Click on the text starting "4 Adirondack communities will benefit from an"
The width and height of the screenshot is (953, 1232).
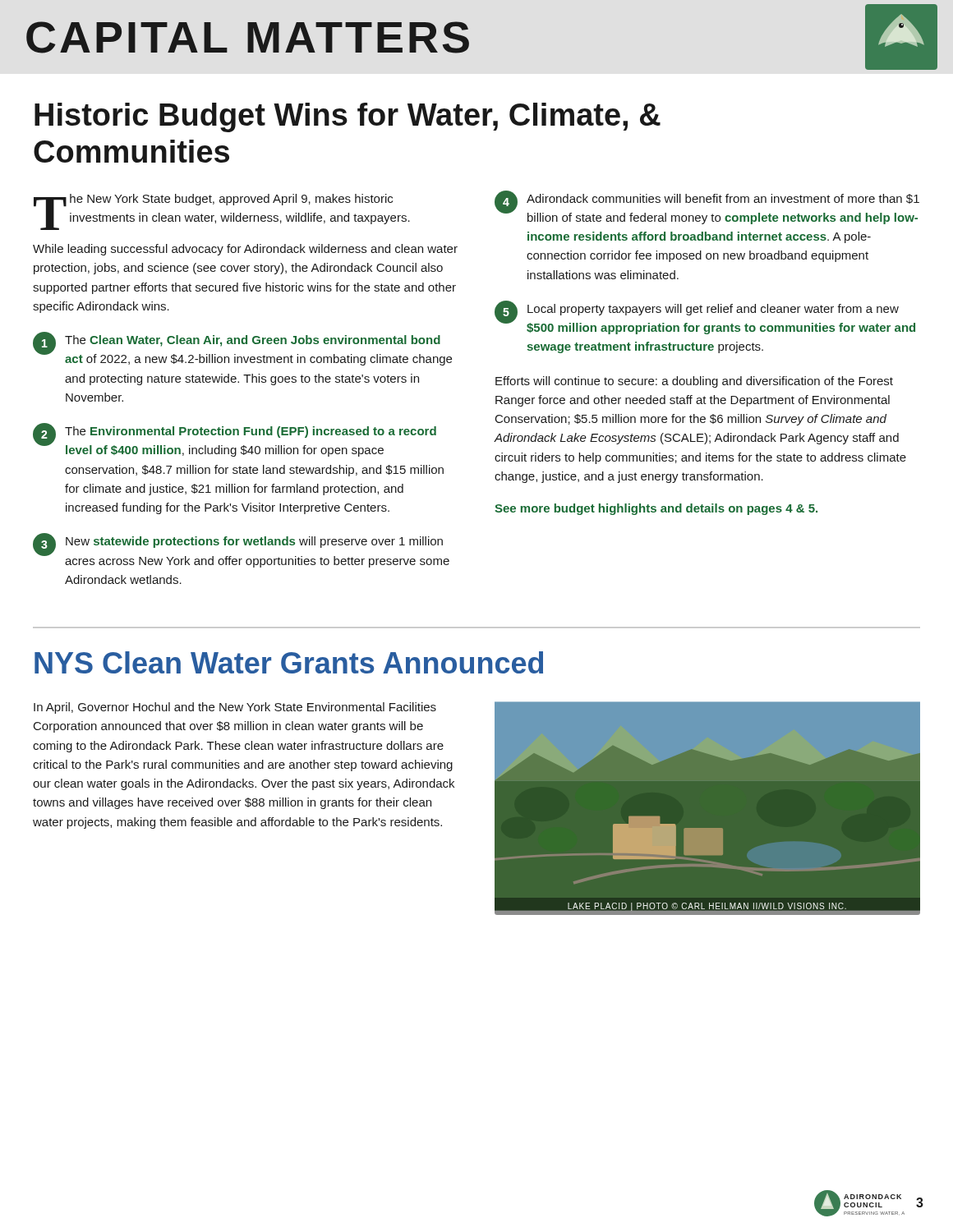click(x=707, y=236)
